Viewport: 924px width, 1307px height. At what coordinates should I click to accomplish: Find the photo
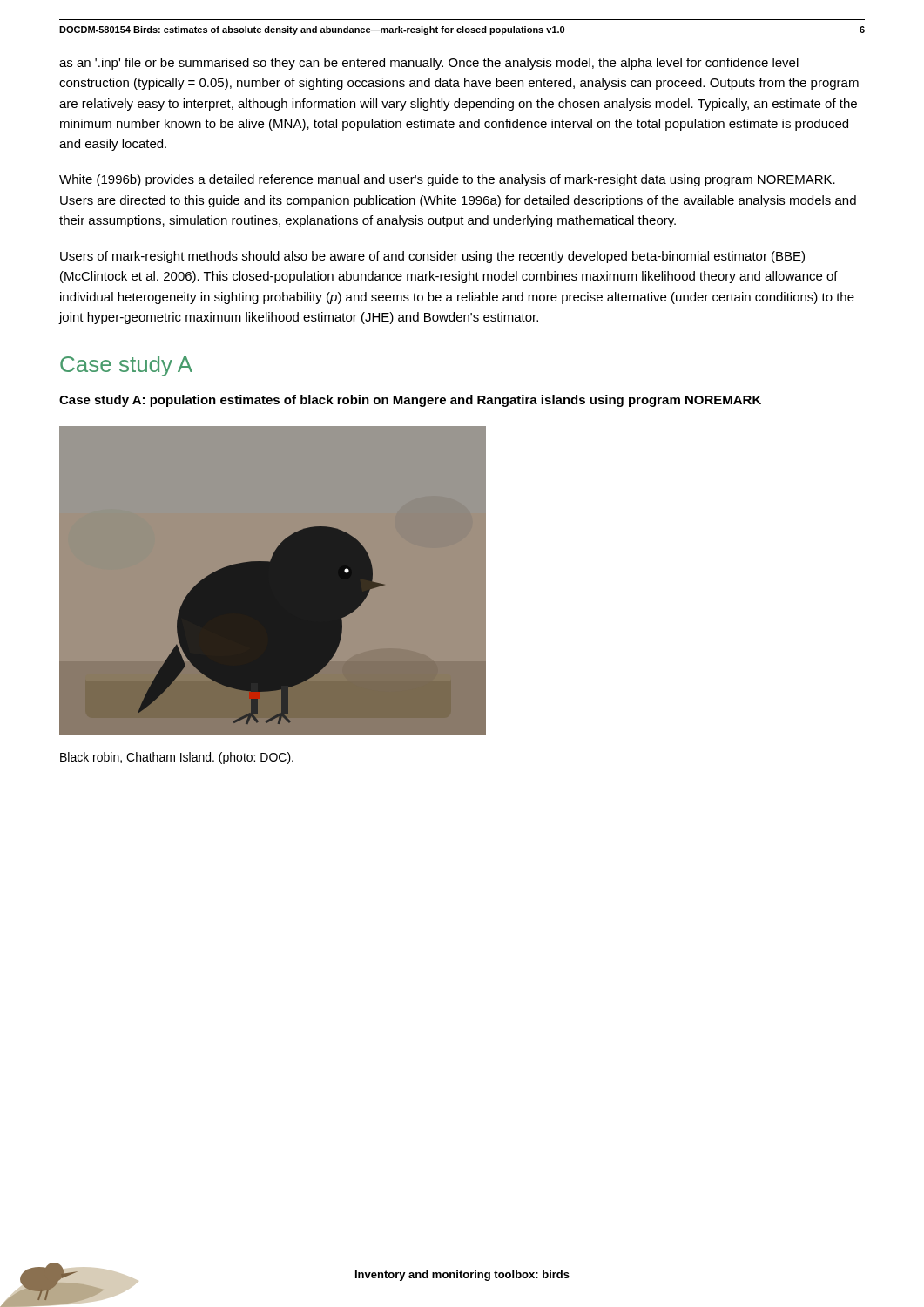(x=462, y=582)
